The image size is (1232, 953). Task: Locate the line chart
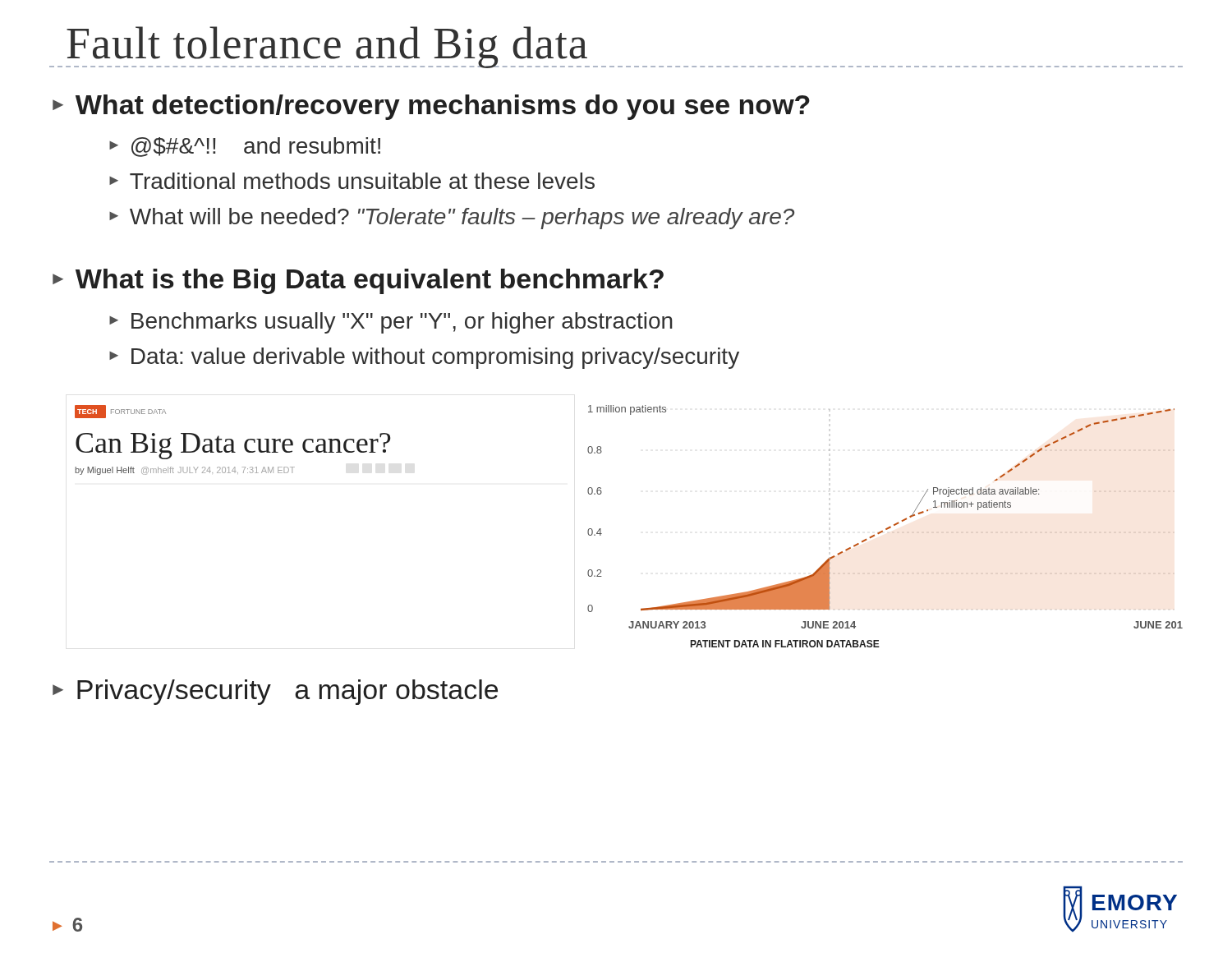883,522
